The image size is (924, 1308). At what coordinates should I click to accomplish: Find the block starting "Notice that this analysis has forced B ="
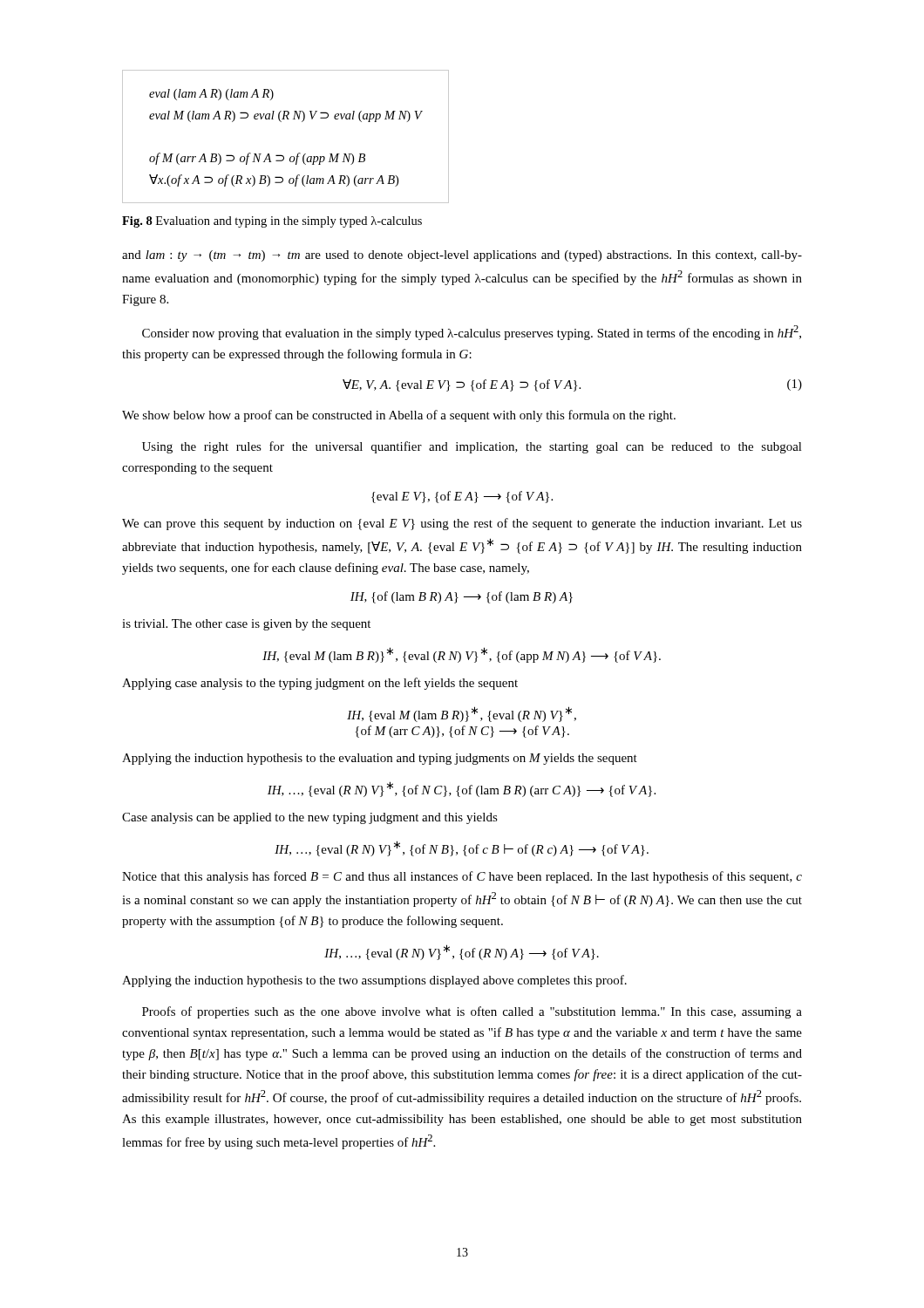tap(462, 899)
